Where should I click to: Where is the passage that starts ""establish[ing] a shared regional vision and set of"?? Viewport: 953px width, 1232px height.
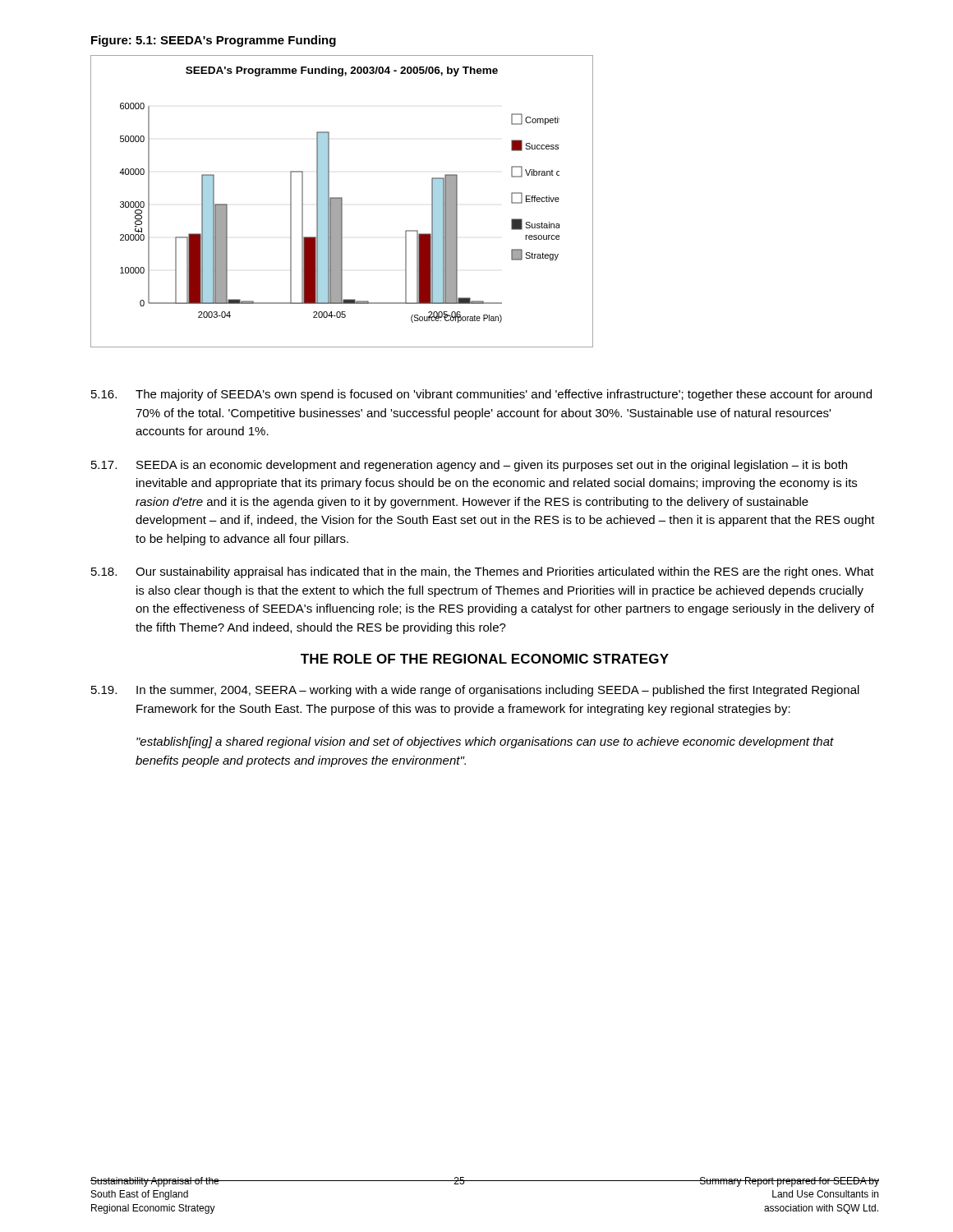pyautogui.click(x=484, y=750)
